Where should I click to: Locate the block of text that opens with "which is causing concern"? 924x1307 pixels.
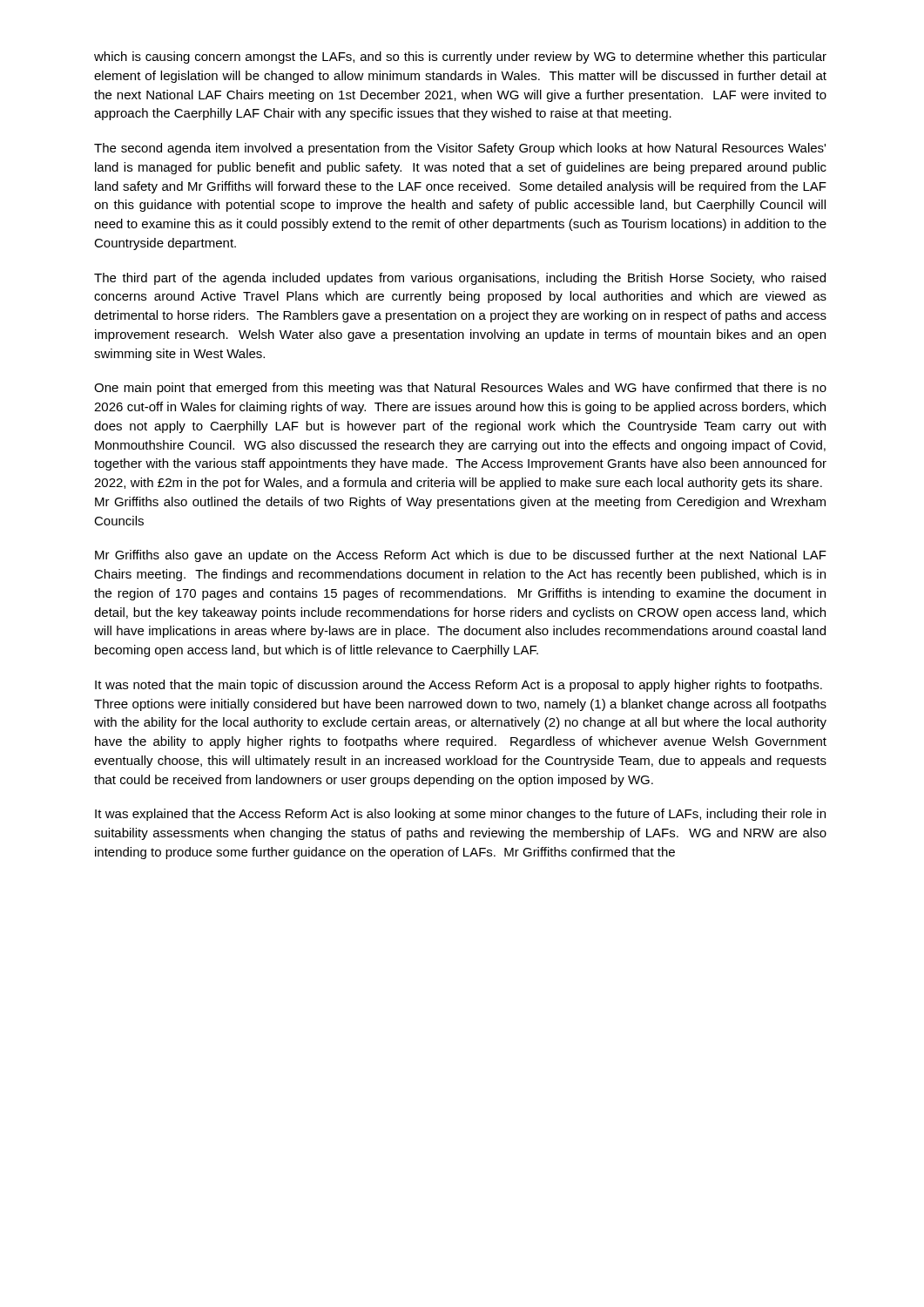[460, 85]
